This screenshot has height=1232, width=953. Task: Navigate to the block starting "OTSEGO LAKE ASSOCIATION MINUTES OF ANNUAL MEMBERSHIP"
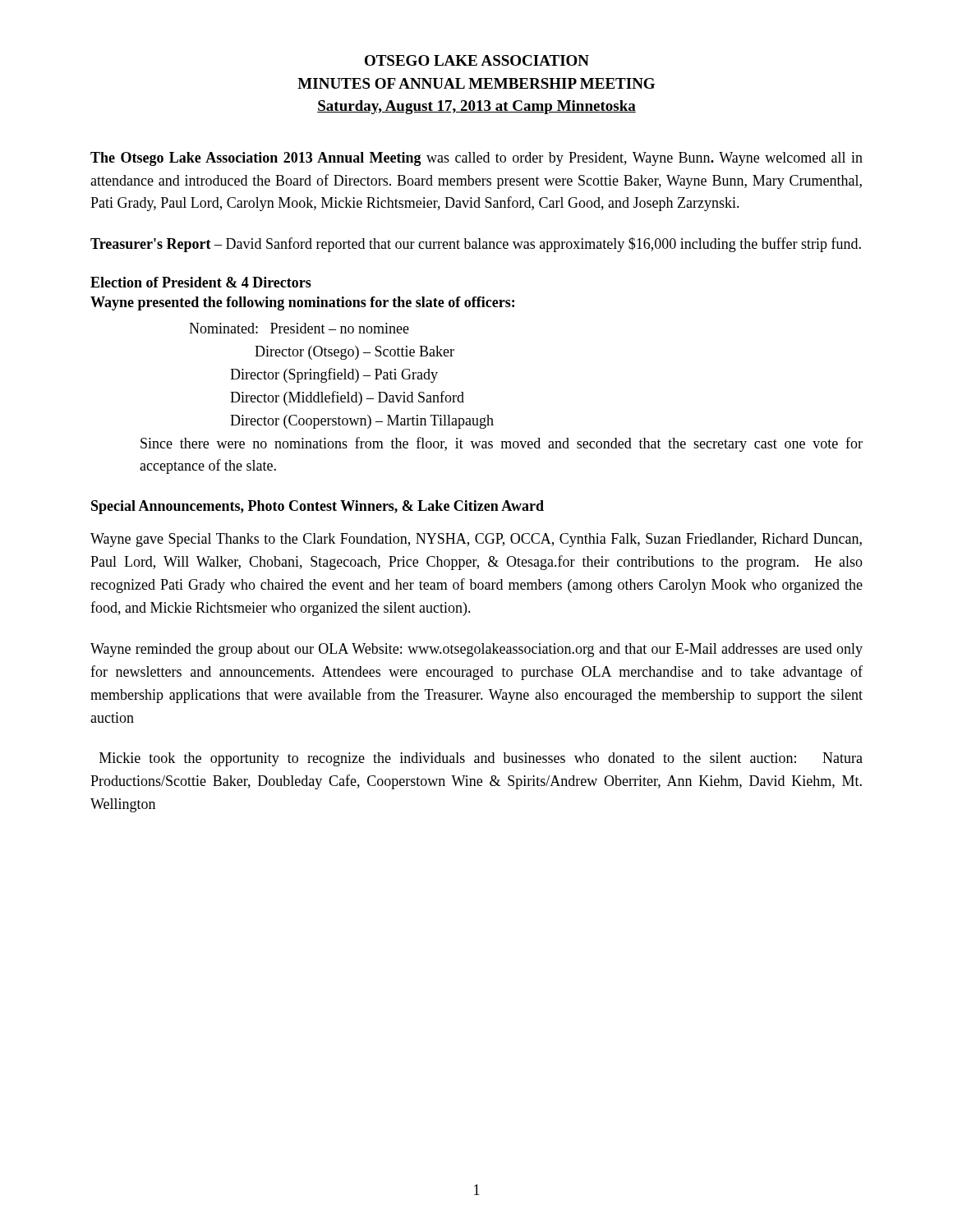(x=476, y=83)
